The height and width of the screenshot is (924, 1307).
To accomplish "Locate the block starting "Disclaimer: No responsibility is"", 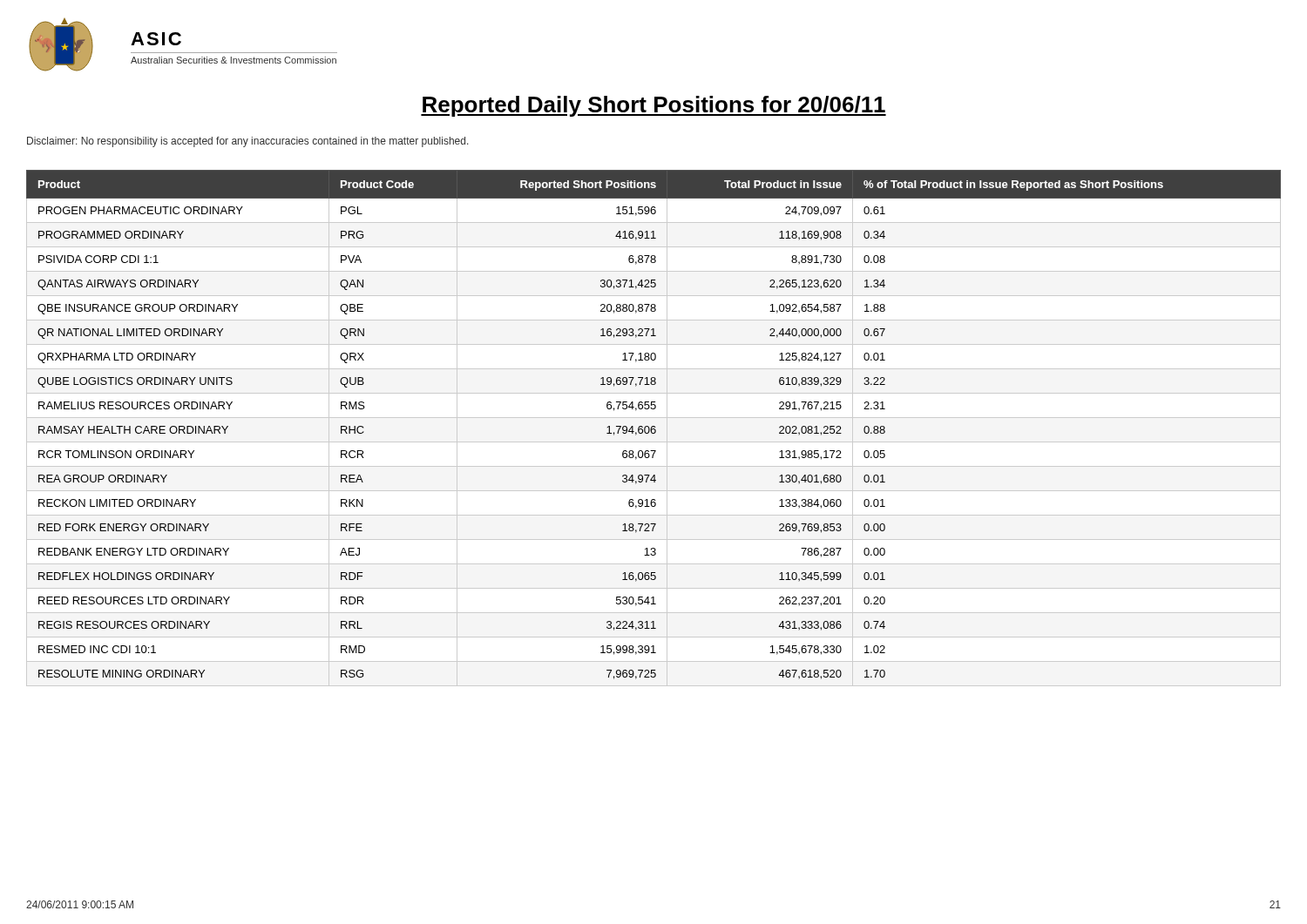I will 248,141.
